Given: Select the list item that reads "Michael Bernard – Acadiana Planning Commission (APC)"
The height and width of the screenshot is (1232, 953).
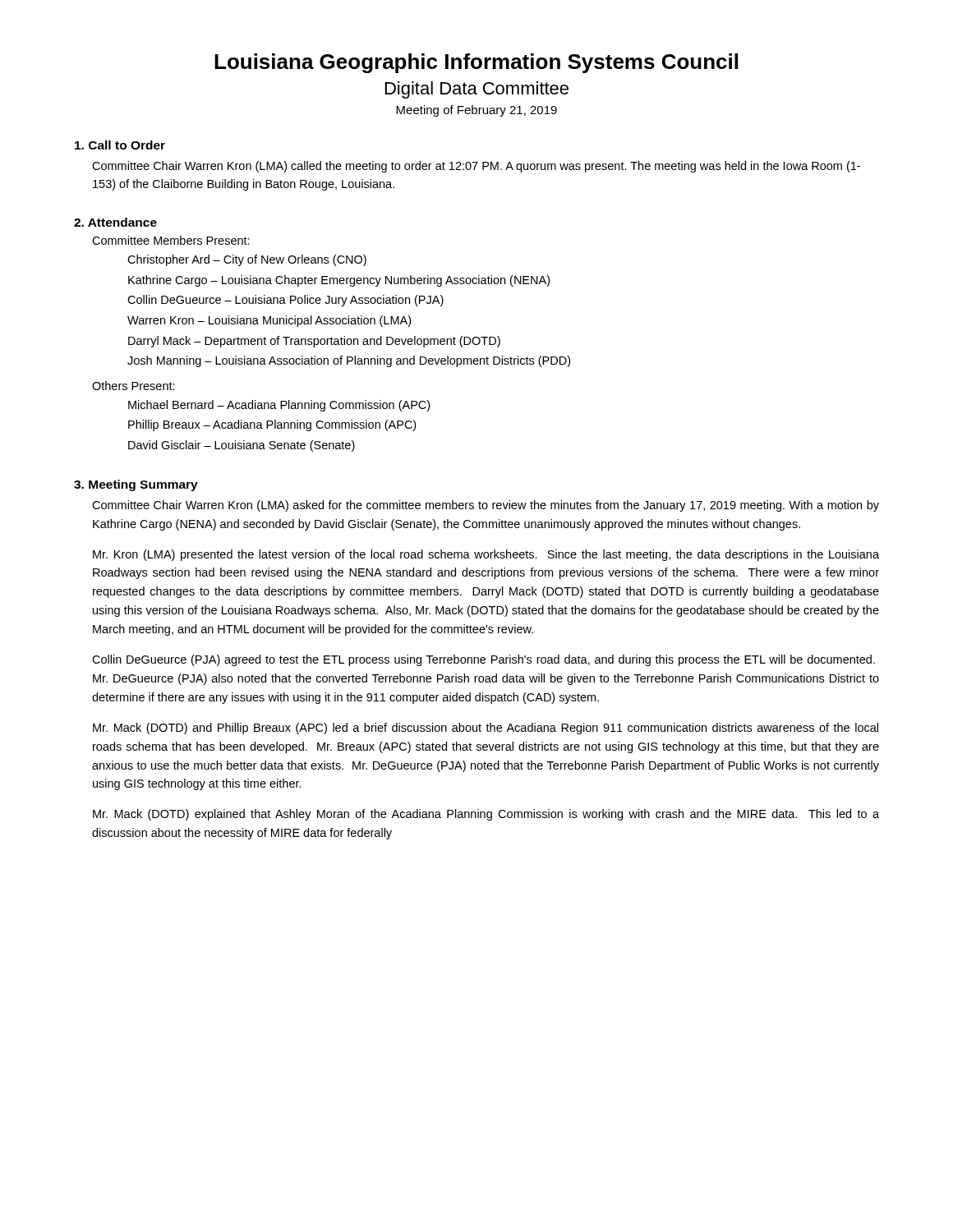Looking at the screenshot, I should [279, 405].
